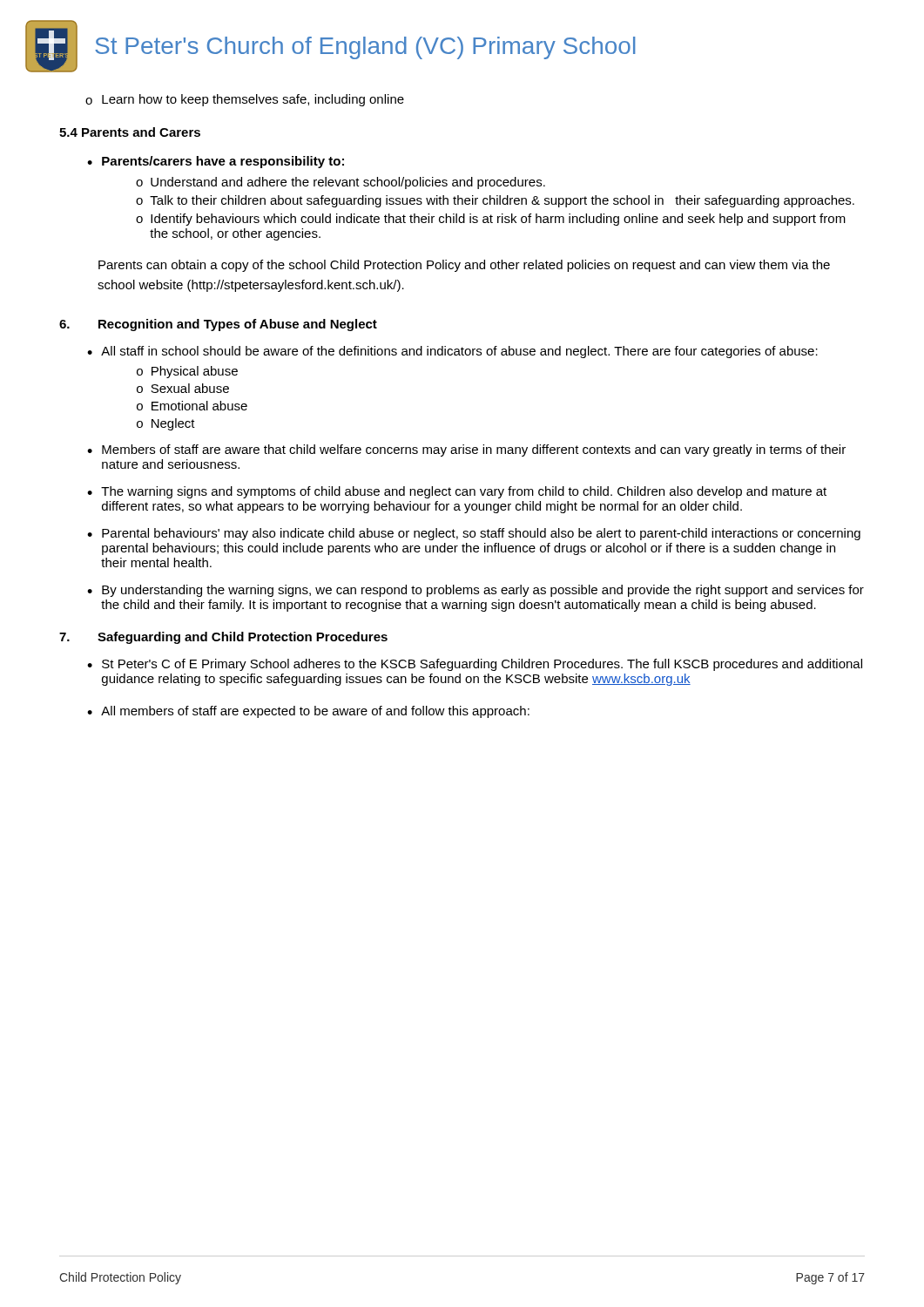This screenshot has height=1307, width=924.
Task: Navigate to the passage starting "o Learn how to keep"
Action: tap(245, 99)
